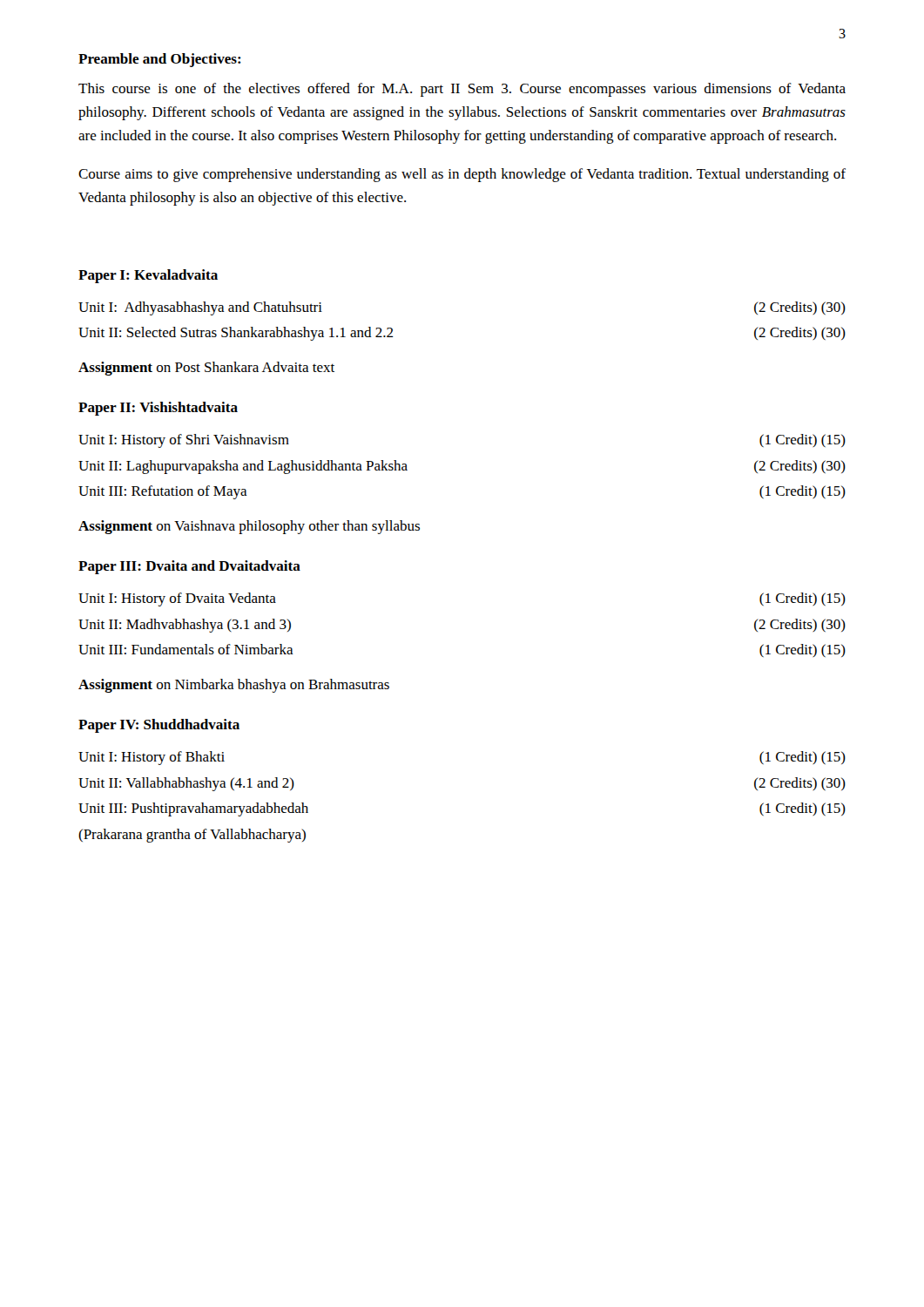Select the list item containing "Unit II: Laghupurvapaksha"
Screen dimensions: 1307x924
click(250, 467)
